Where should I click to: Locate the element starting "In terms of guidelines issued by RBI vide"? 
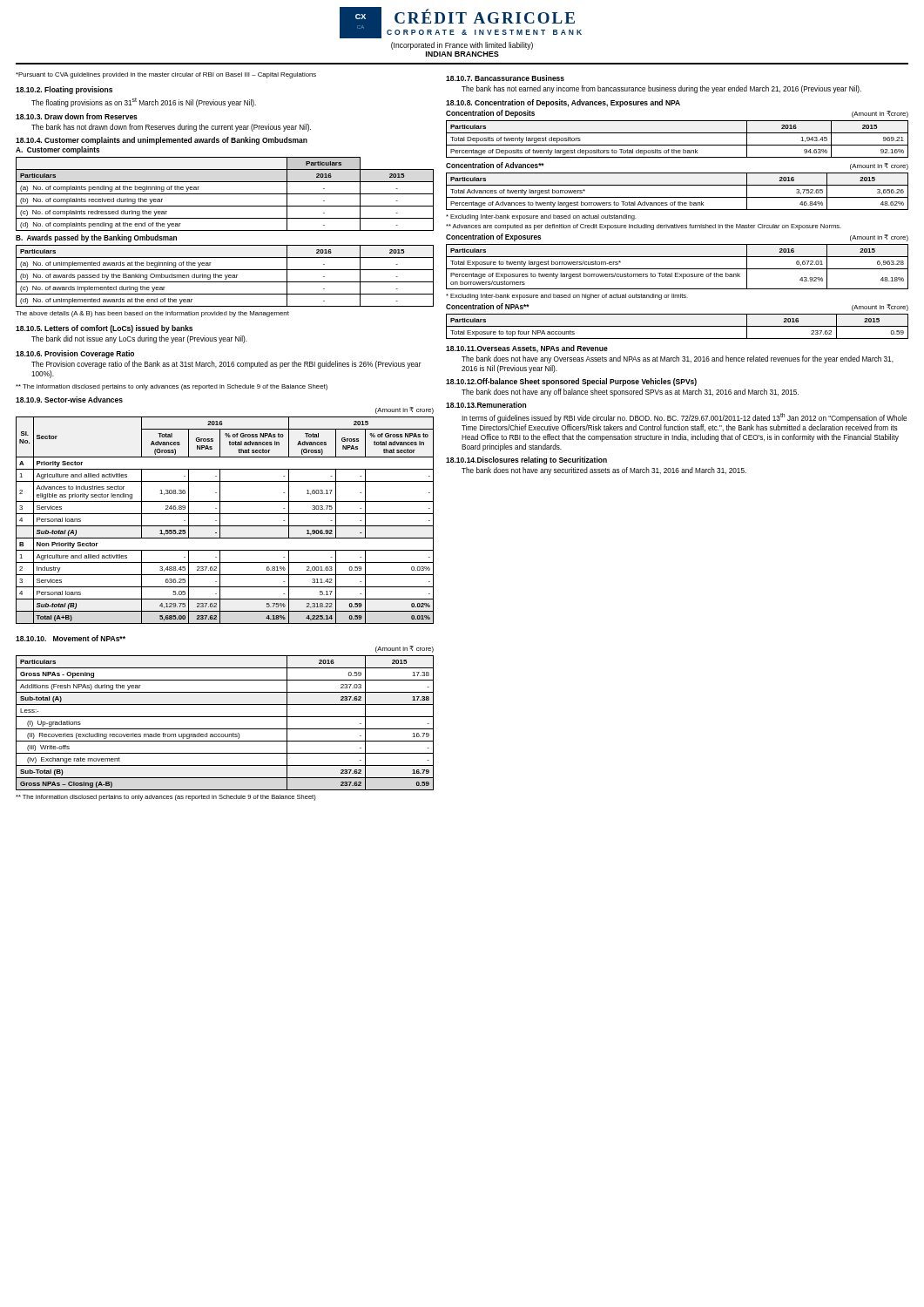[684, 432]
